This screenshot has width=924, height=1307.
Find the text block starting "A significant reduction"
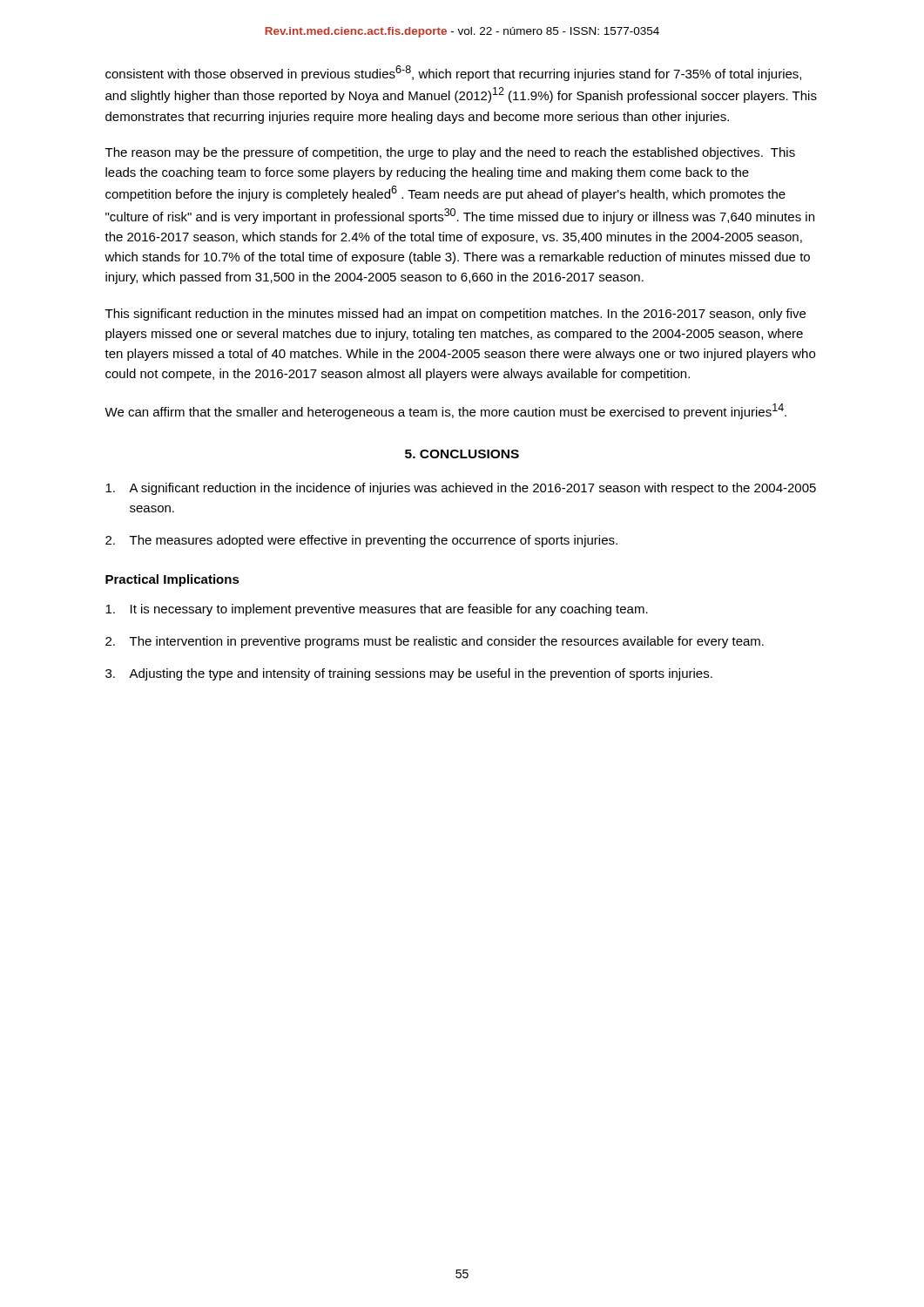coord(462,498)
